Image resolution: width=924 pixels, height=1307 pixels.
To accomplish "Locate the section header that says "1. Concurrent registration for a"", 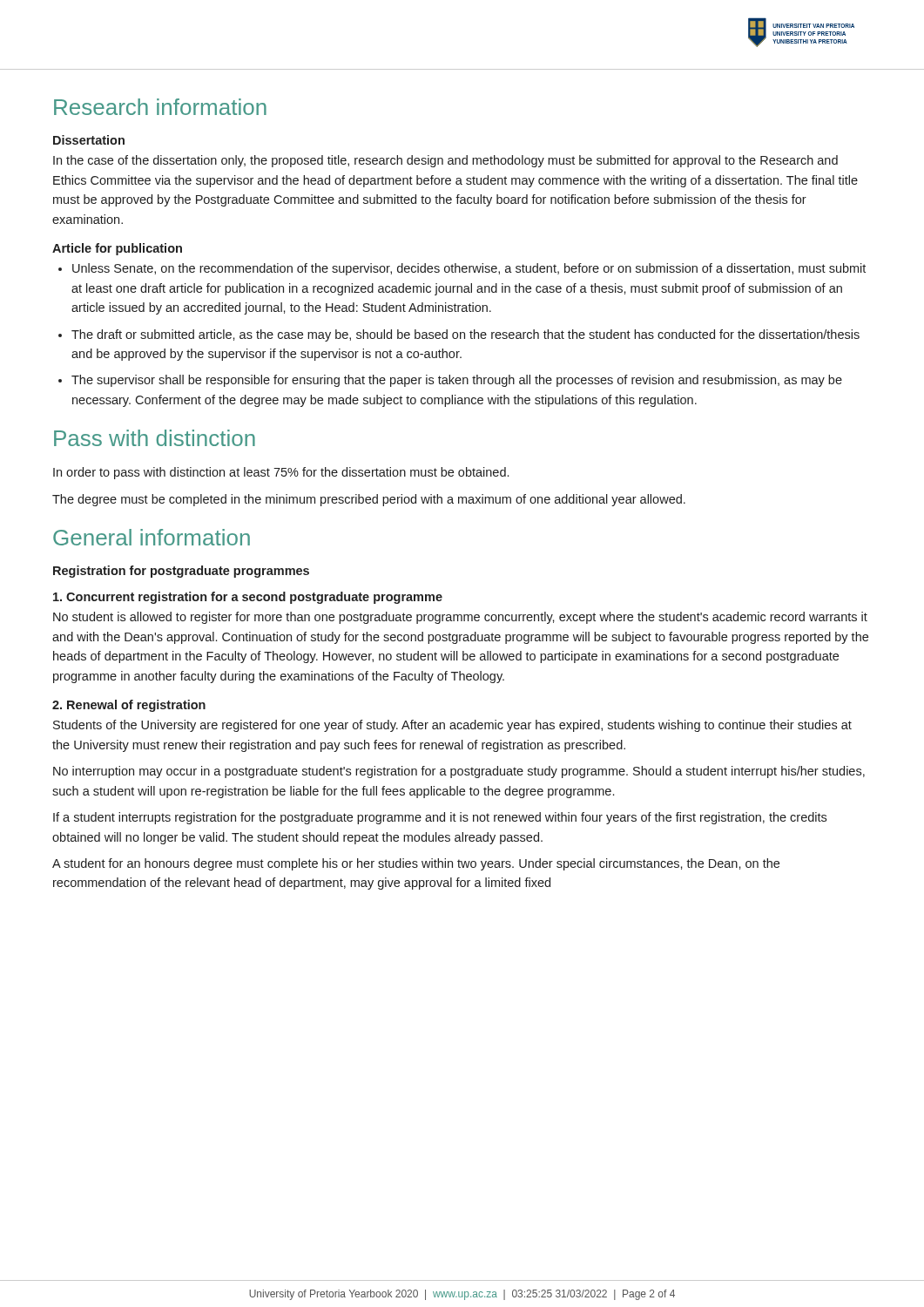I will tap(248, 598).
